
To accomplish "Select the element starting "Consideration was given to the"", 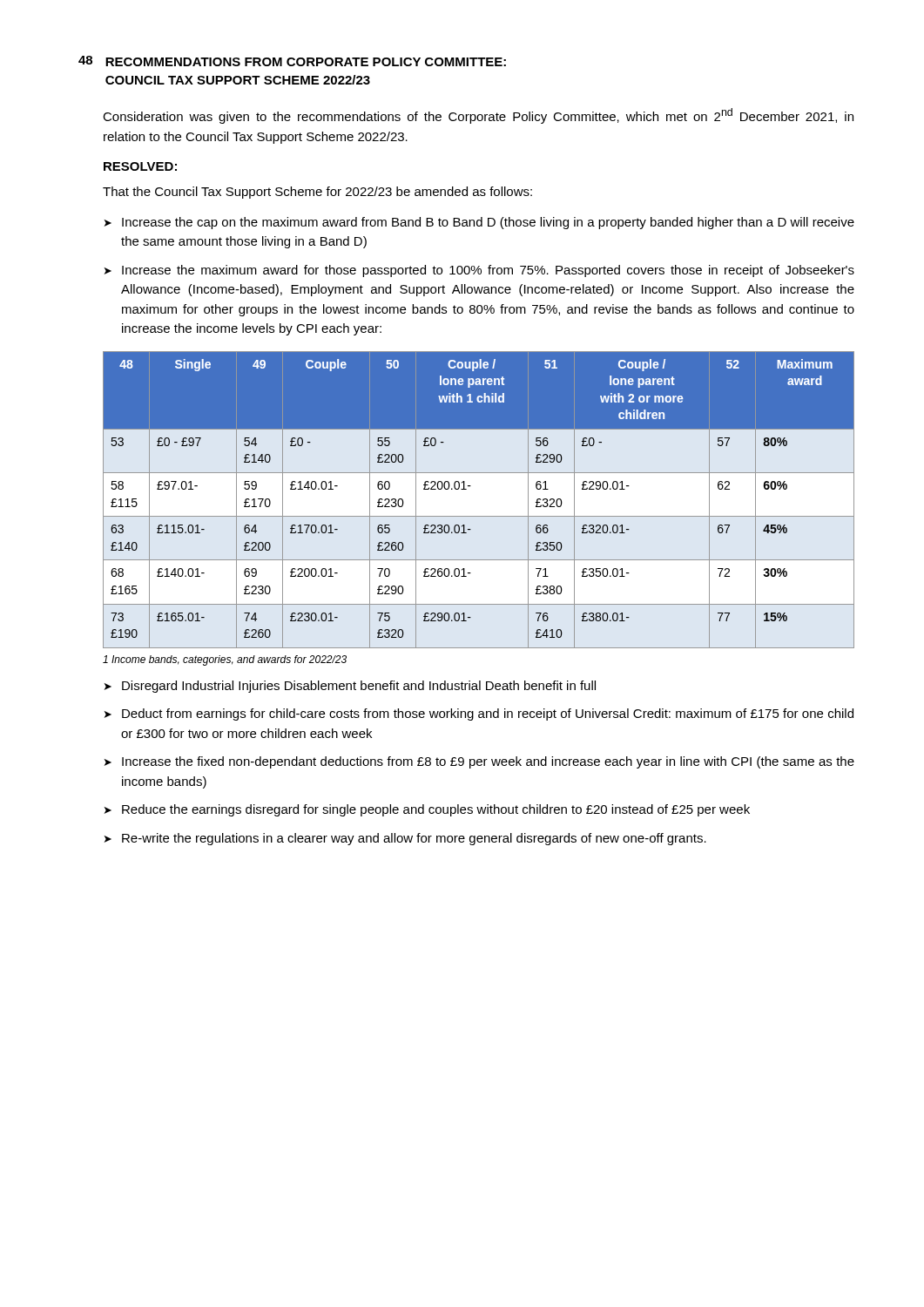I will tap(479, 125).
